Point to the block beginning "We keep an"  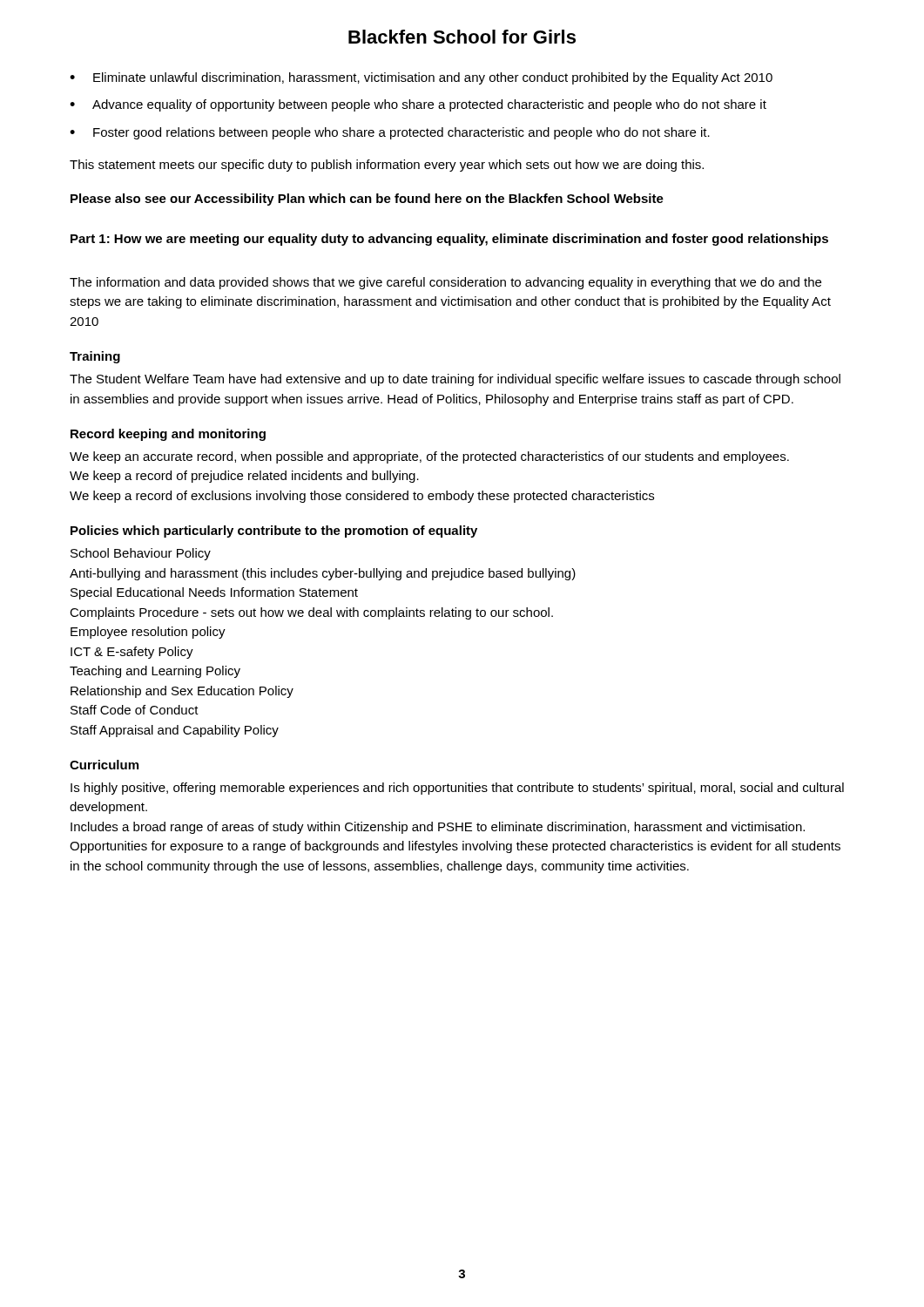(429, 457)
